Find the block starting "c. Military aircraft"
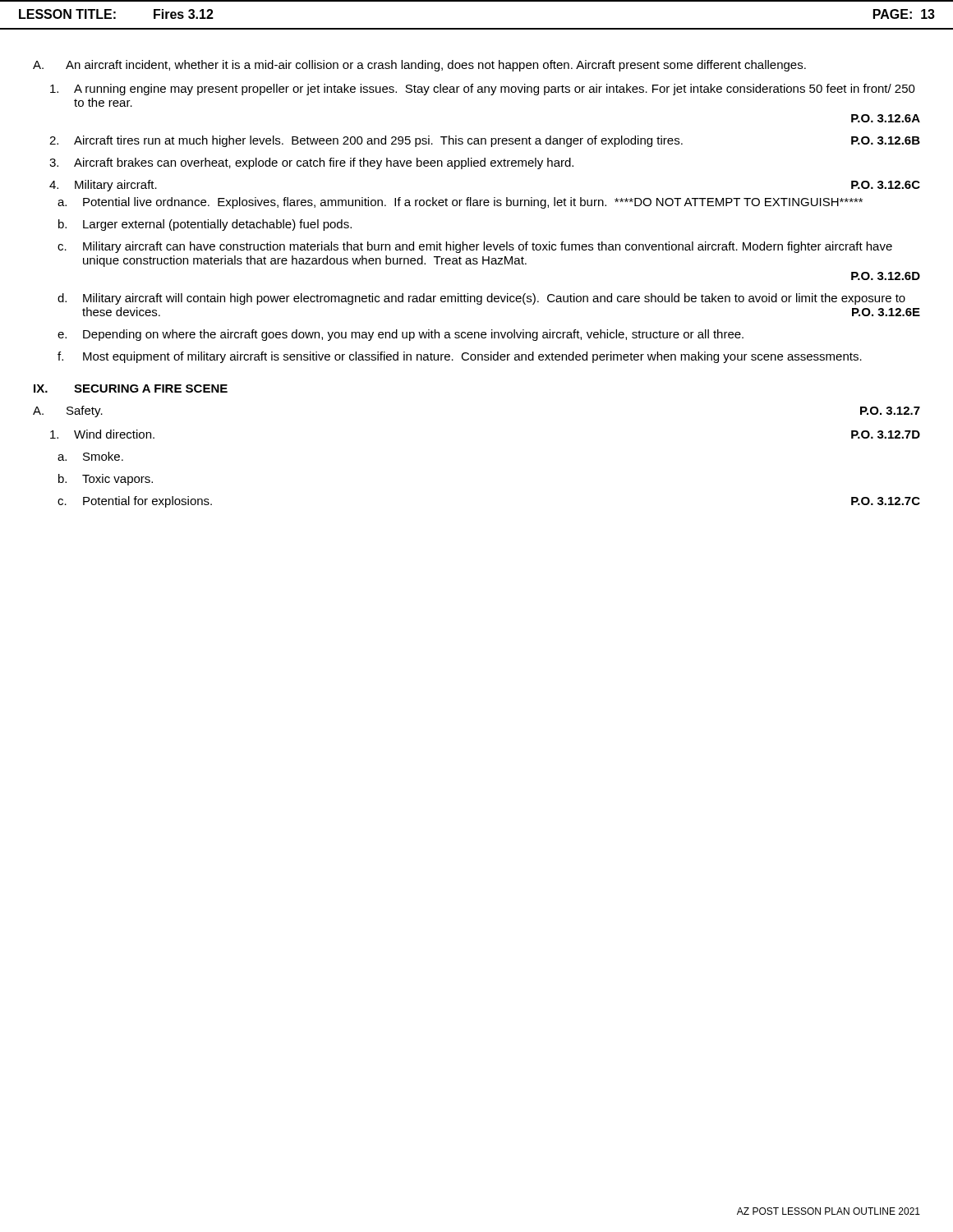Screen dimensions: 1232x953 point(489,261)
